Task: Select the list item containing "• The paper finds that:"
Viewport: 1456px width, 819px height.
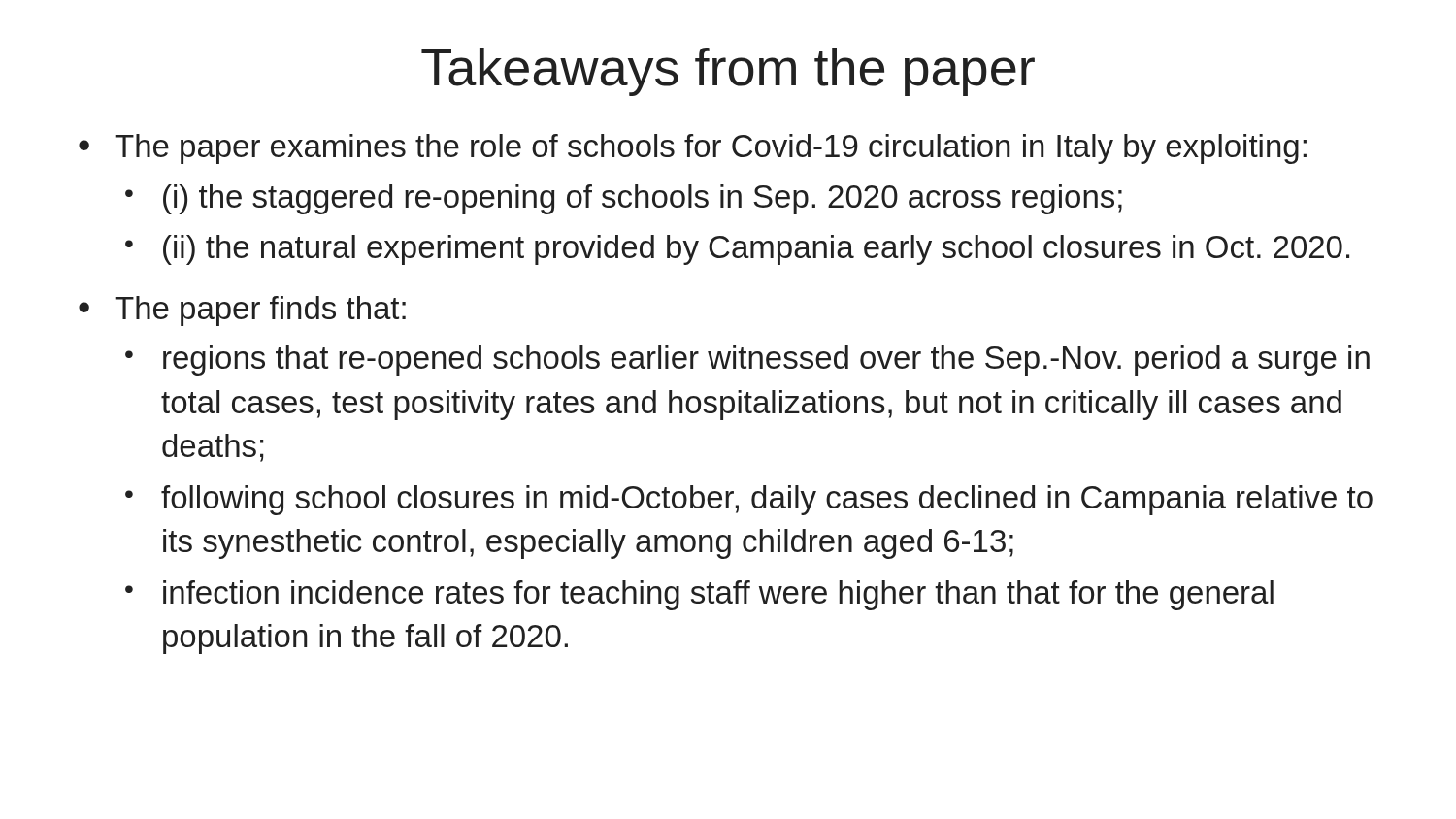Action: pos(733,476)
